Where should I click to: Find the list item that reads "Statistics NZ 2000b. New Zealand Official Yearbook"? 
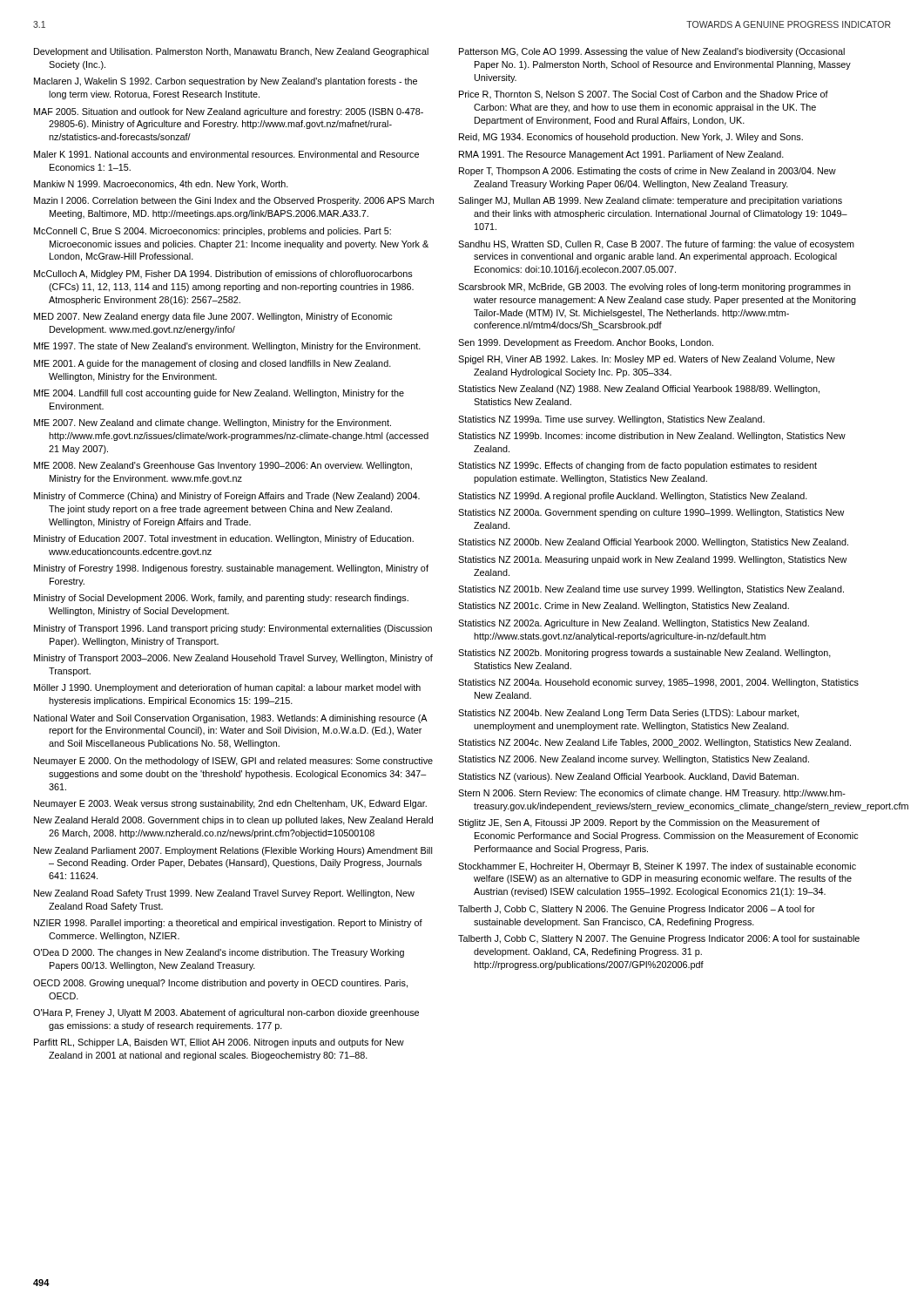654,542
